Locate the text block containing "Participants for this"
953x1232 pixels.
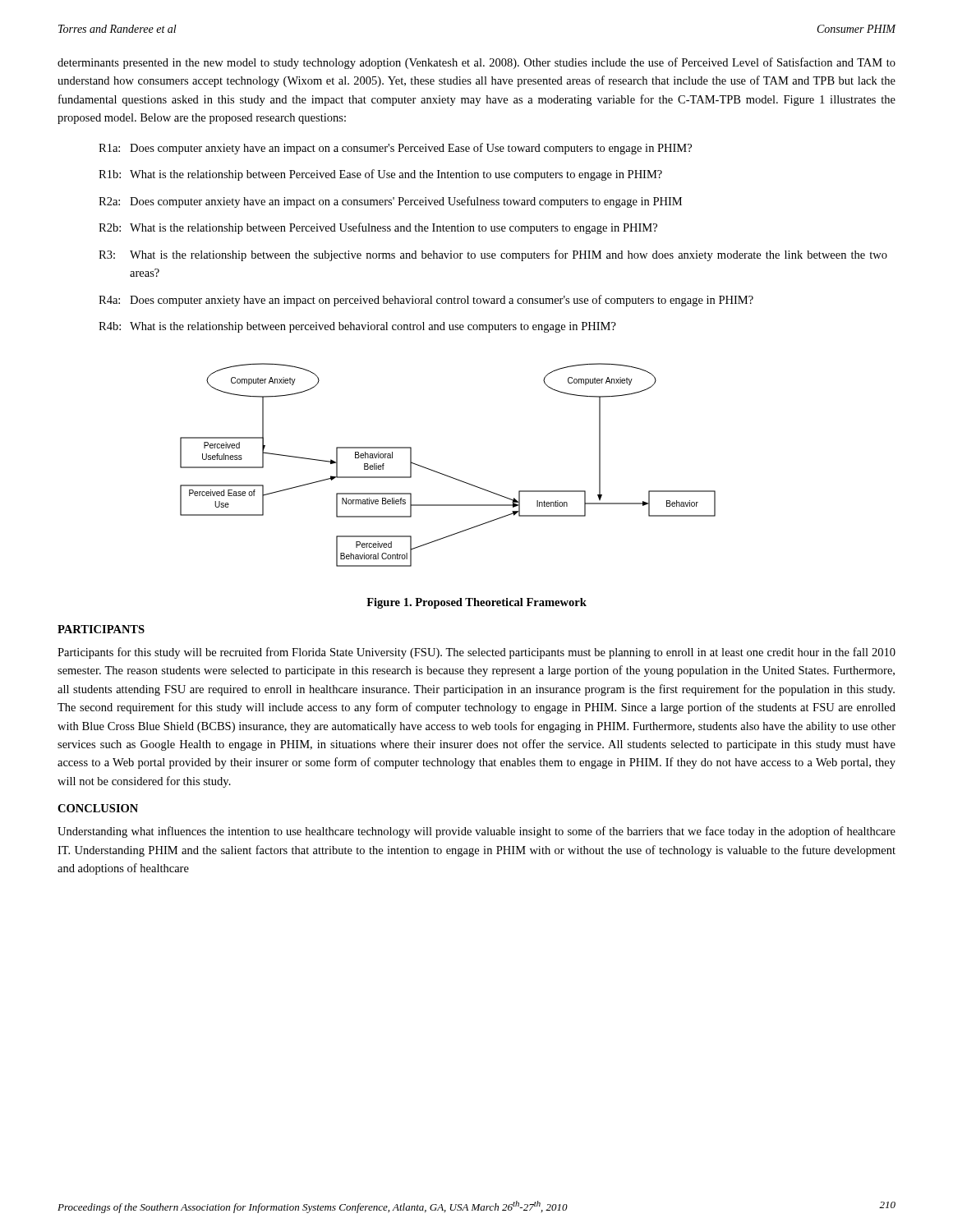tap(476, 716)
